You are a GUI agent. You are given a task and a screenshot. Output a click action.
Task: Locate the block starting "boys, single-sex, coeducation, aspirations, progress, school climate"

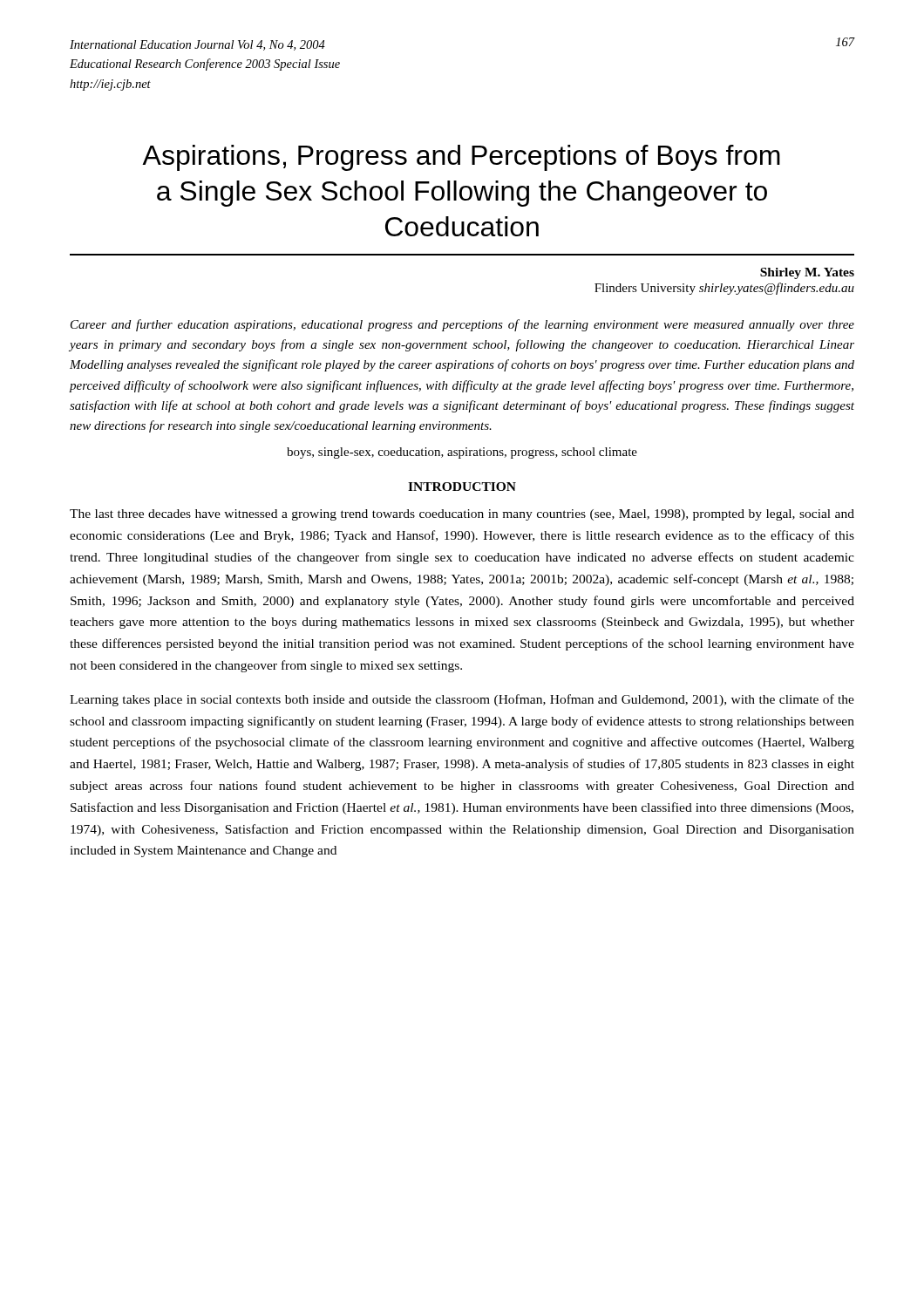point(462,452)
